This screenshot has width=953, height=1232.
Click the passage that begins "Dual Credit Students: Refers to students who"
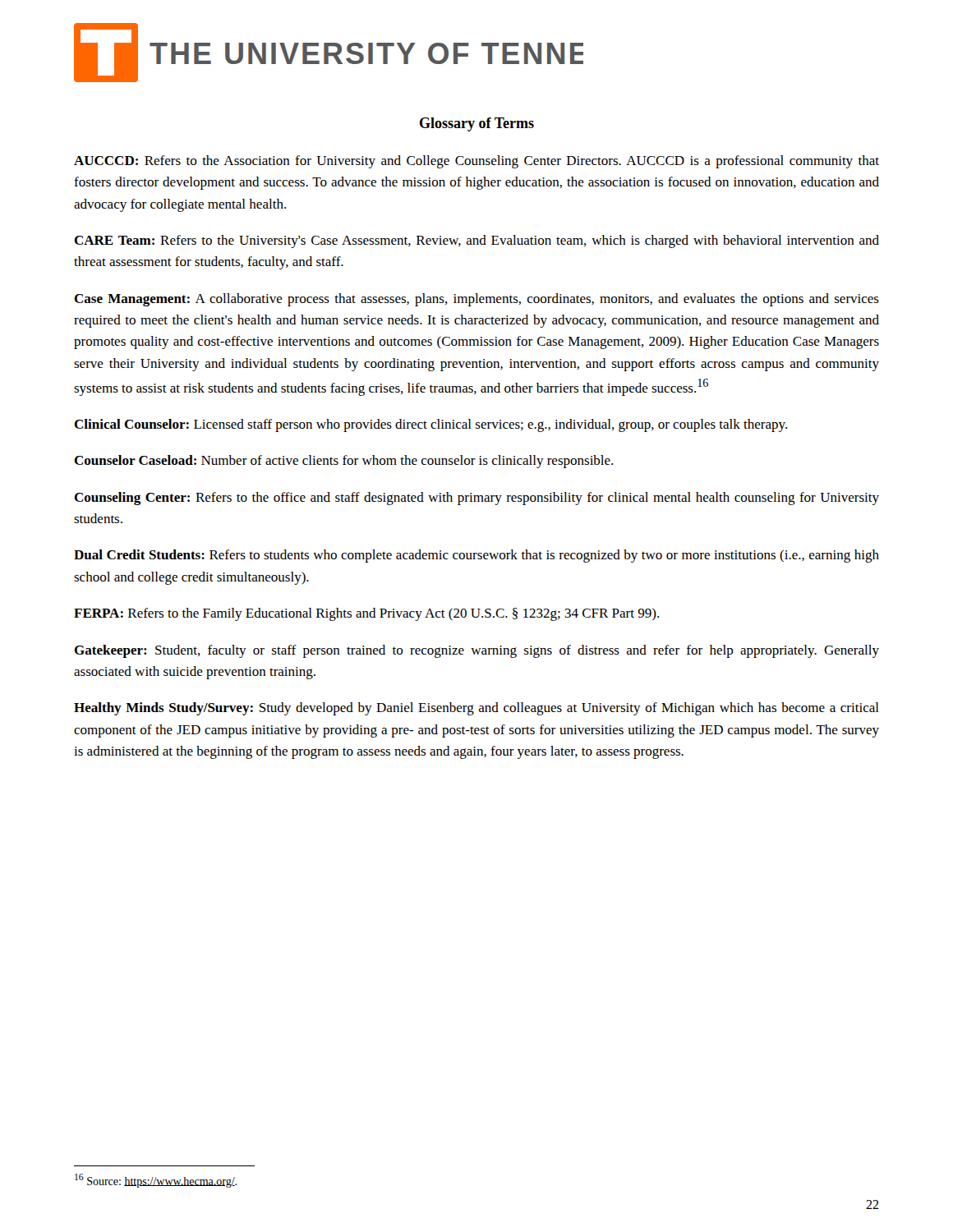pos(476,566)
